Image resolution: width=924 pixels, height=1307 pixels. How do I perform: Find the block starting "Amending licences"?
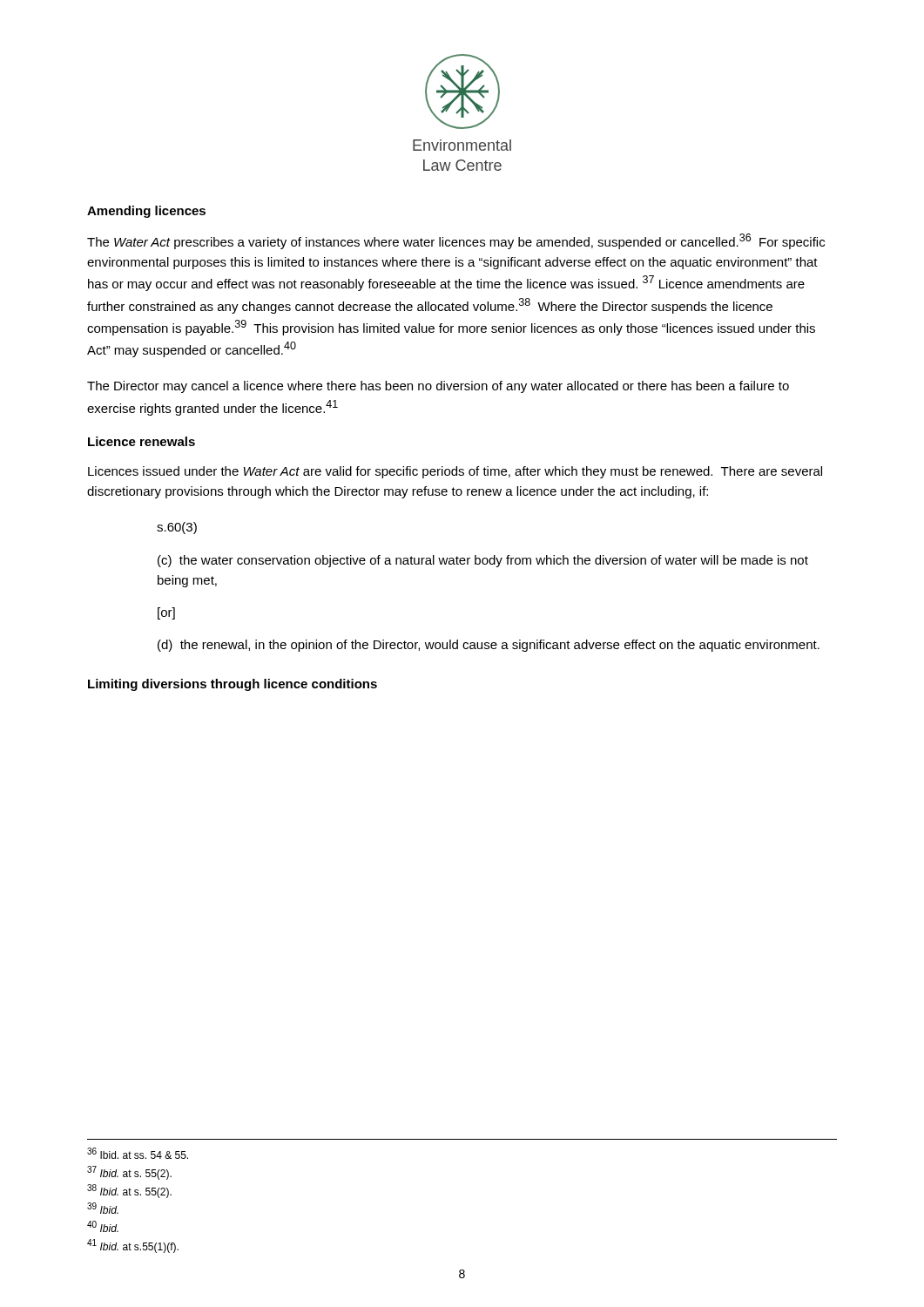(147, 210)
